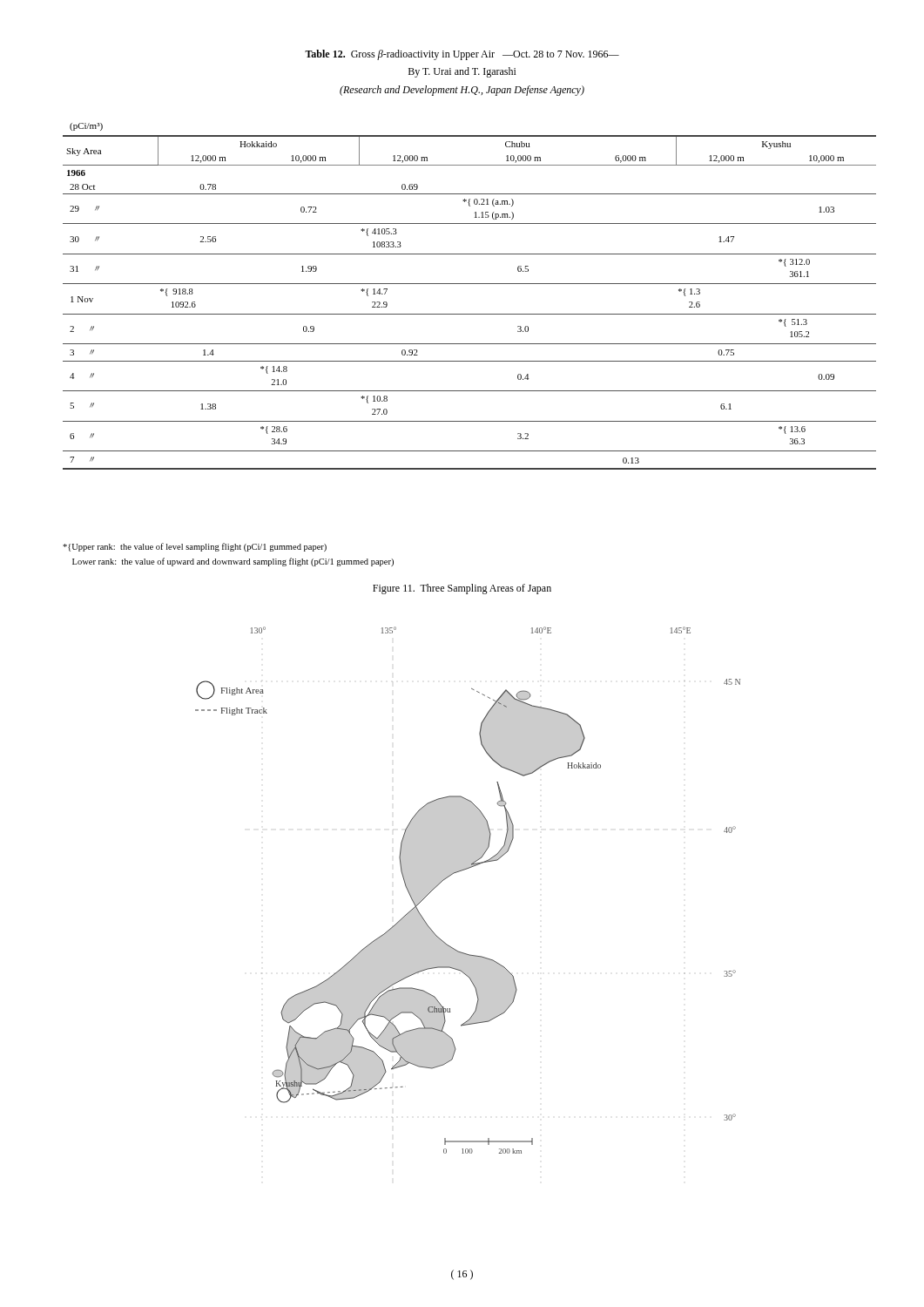The height and width of the screenshot is (1307, 924).
Task: Find the table that mentions "10,000 m"
Action: 469,302
